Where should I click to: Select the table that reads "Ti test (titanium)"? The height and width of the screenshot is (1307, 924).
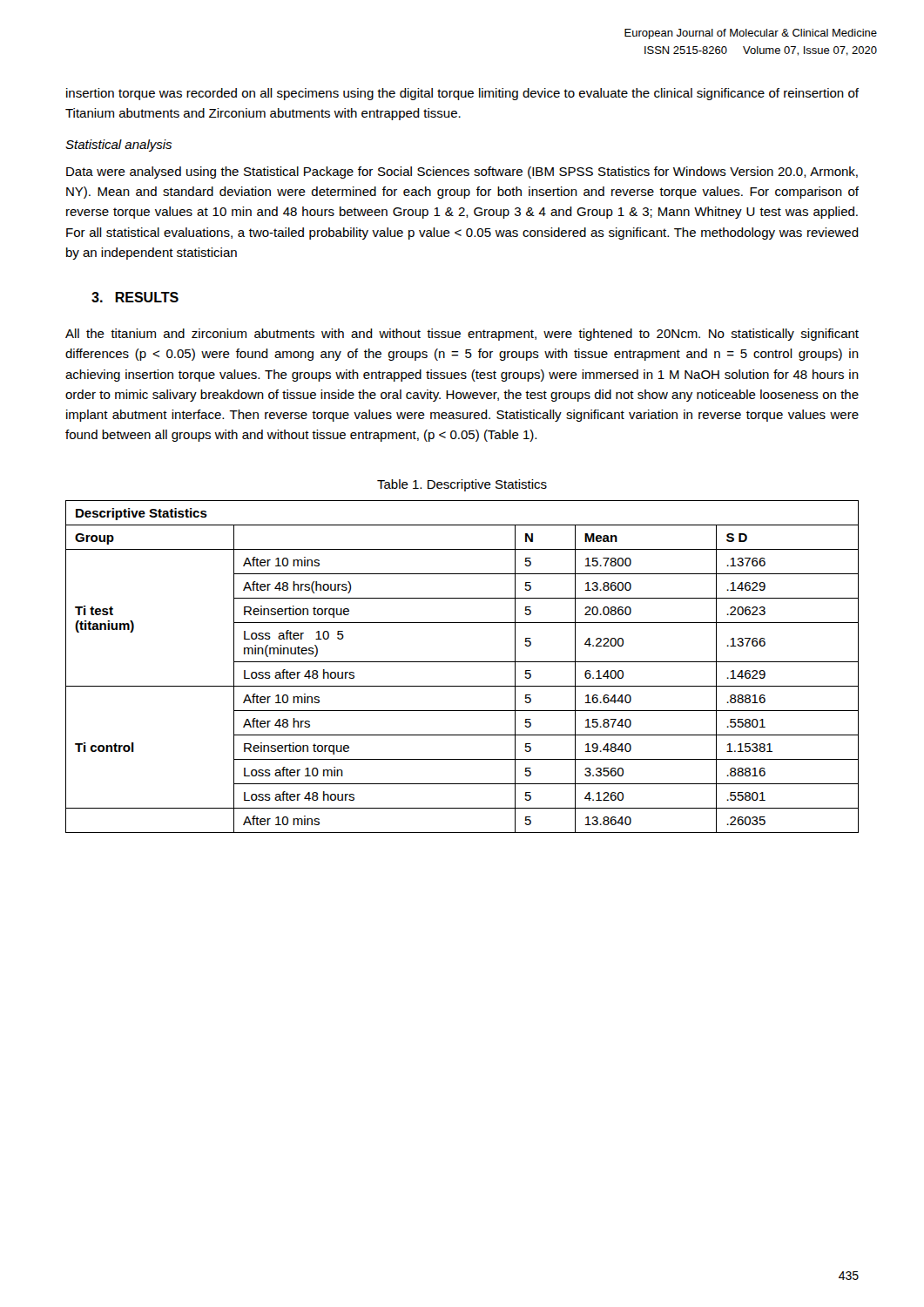(462, 666)
